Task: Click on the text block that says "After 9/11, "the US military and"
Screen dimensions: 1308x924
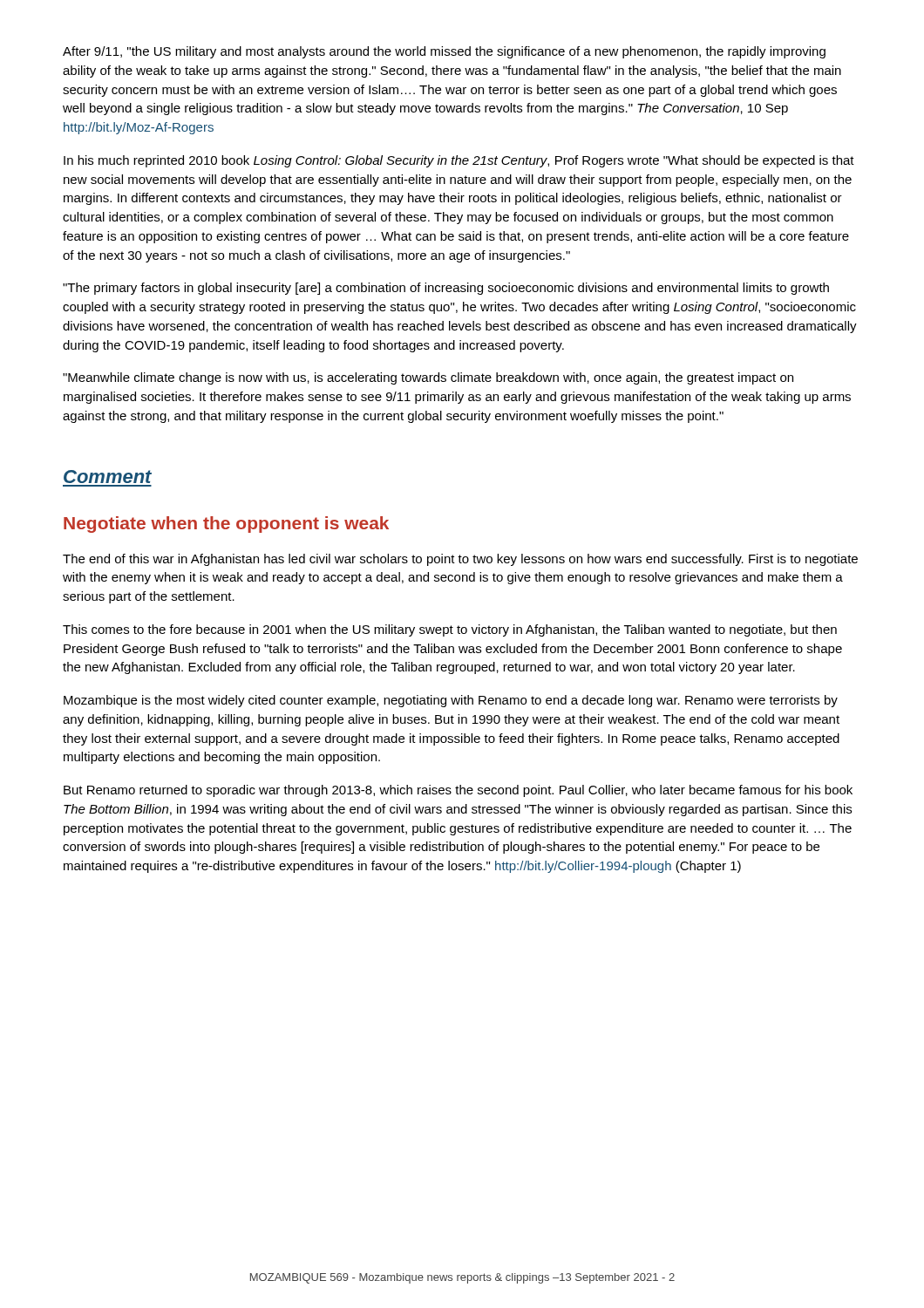Action: click(452, 89)
